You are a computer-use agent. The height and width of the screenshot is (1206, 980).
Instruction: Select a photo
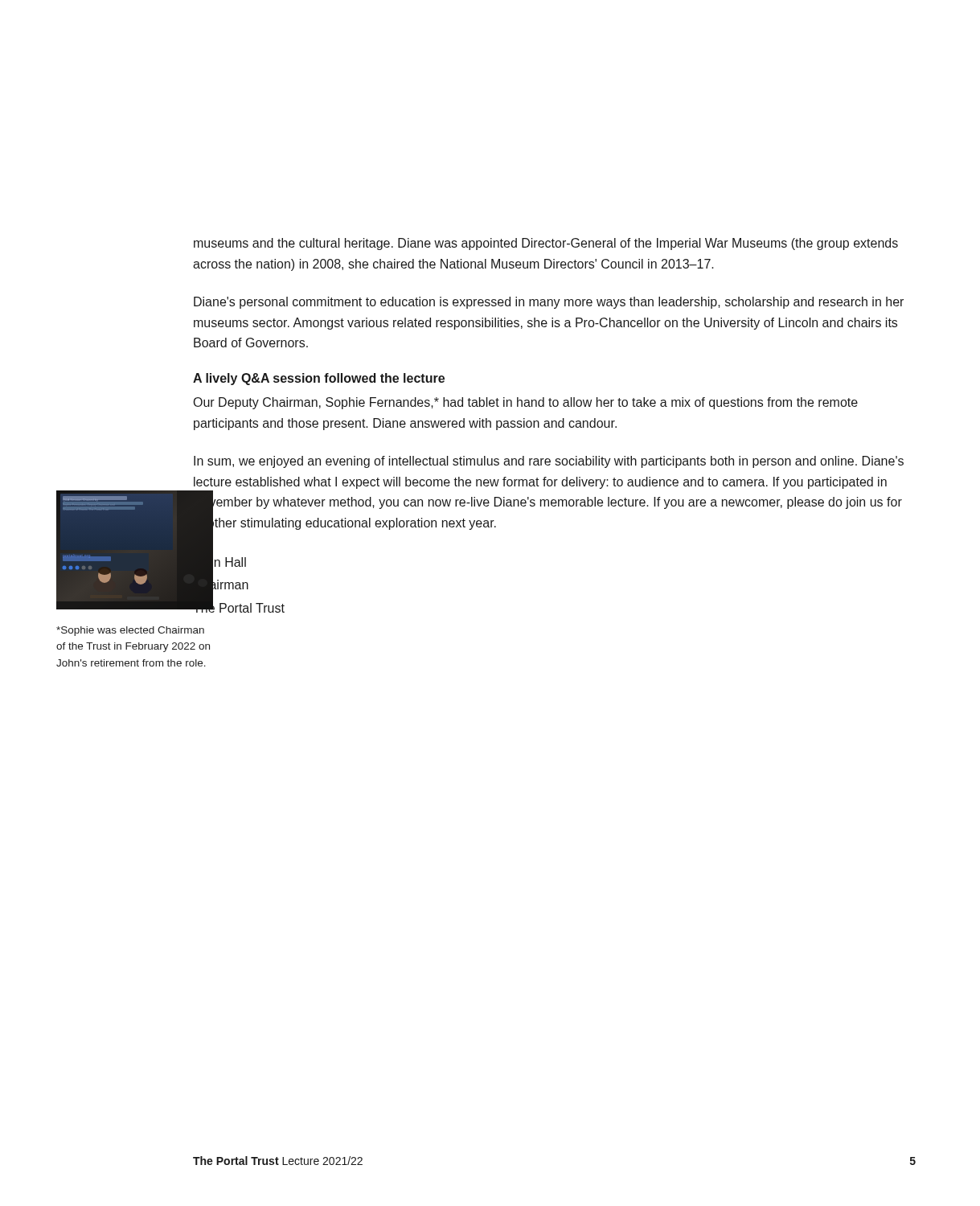point(135,552)
